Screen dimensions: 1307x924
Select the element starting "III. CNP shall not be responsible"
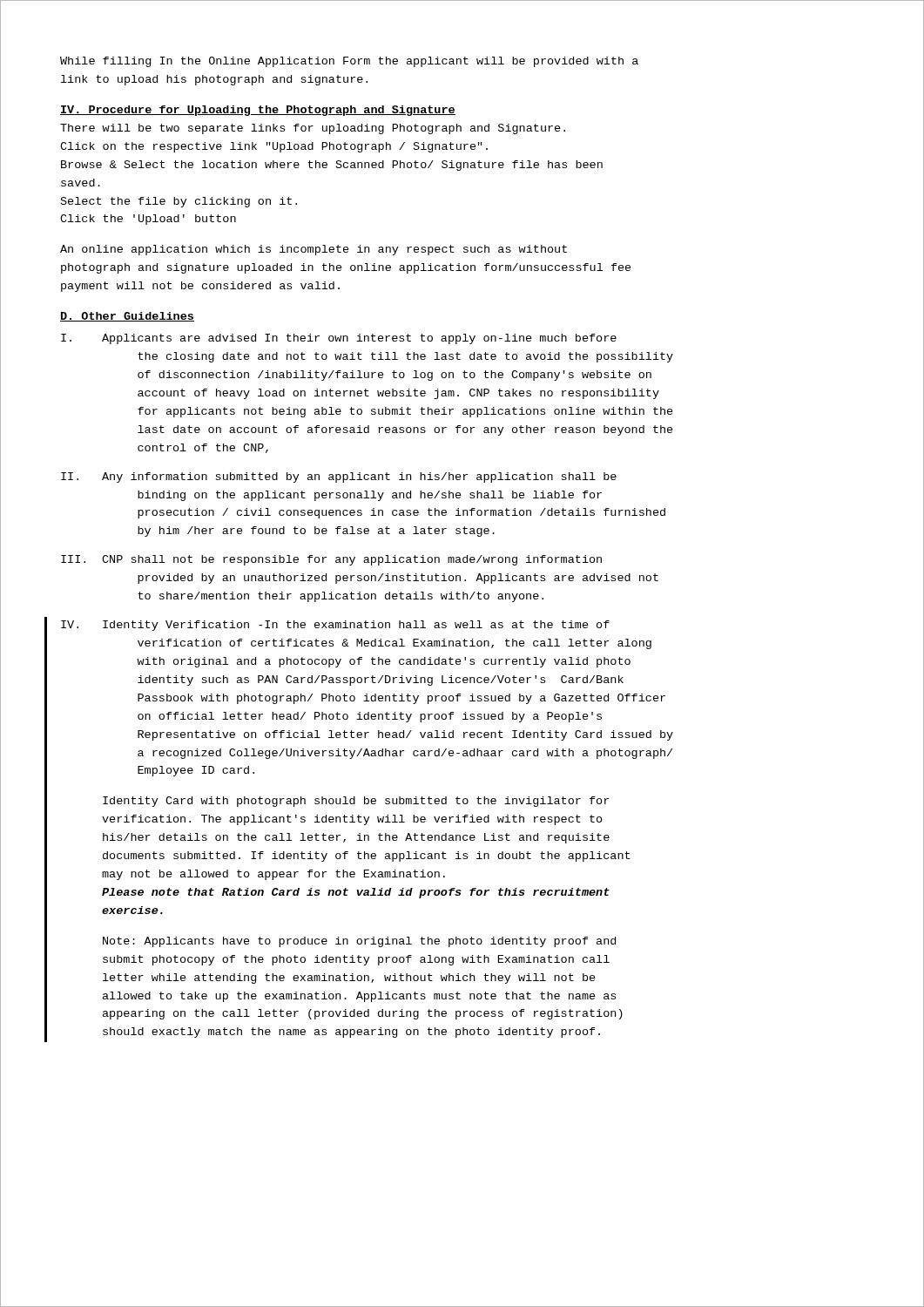(x=462, y=579)
